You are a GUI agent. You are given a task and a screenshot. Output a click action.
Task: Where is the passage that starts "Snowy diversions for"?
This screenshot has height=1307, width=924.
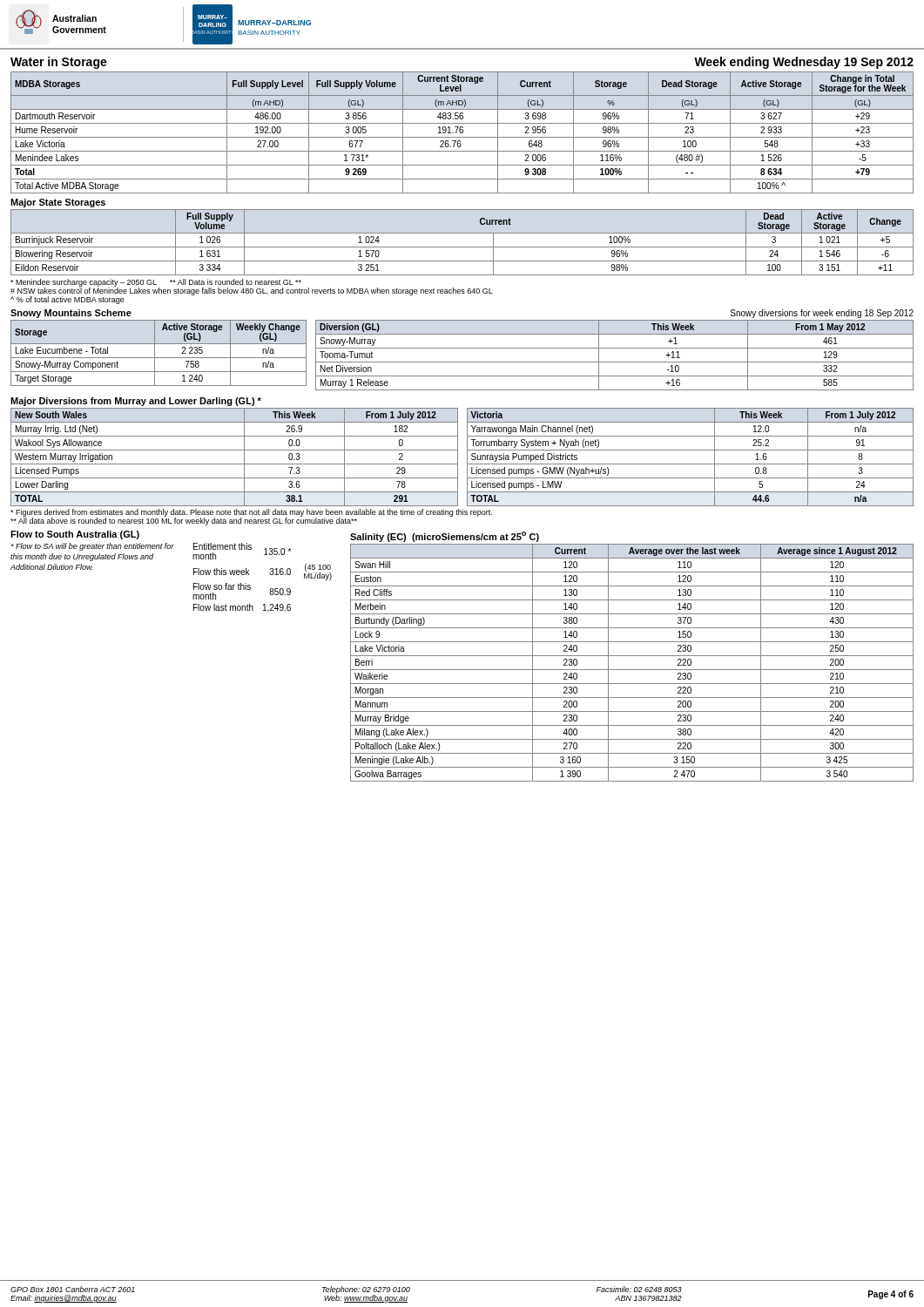[822, 313]
